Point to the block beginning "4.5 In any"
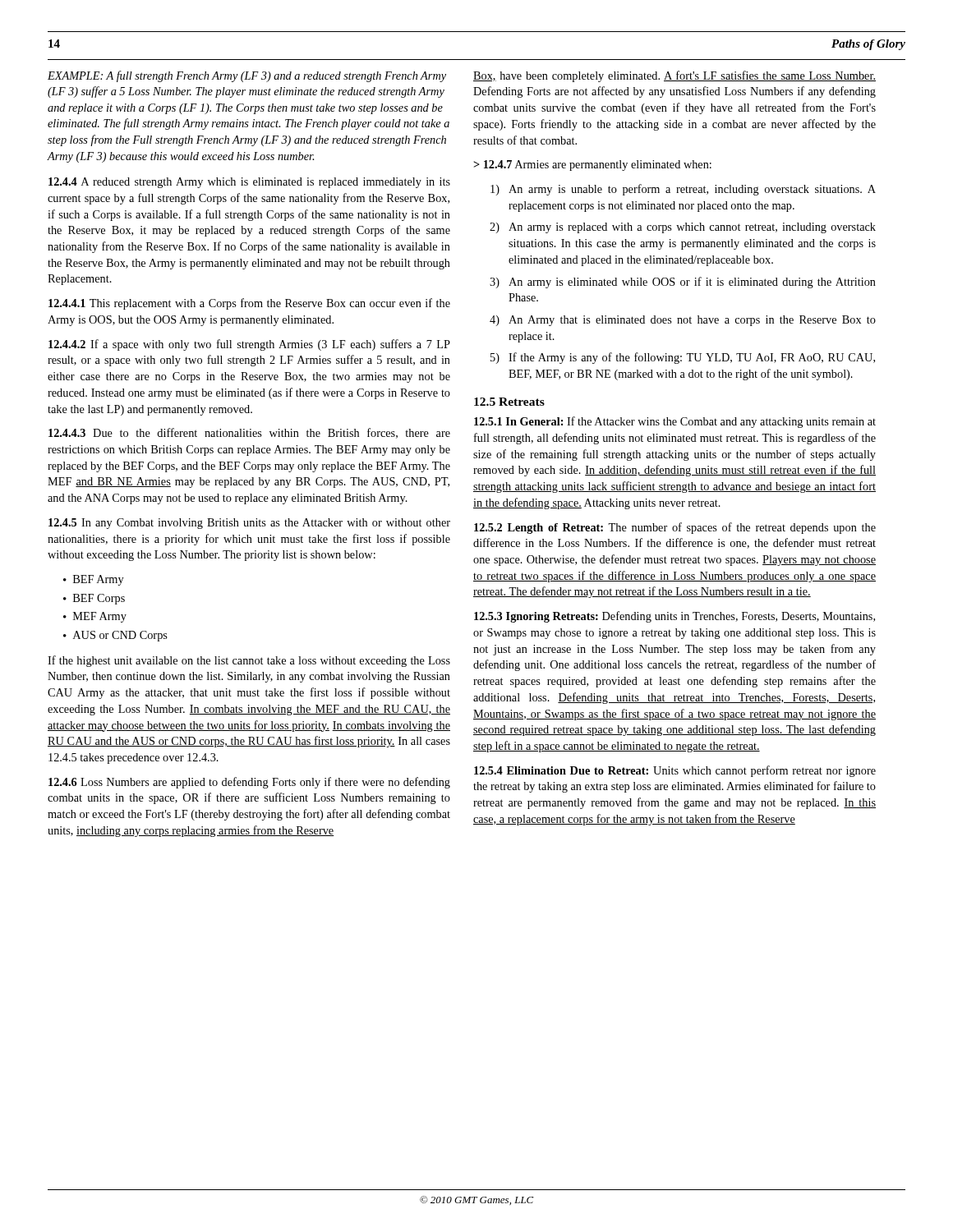The height and width of the screenshot is (1232, 953). (249, 538)
